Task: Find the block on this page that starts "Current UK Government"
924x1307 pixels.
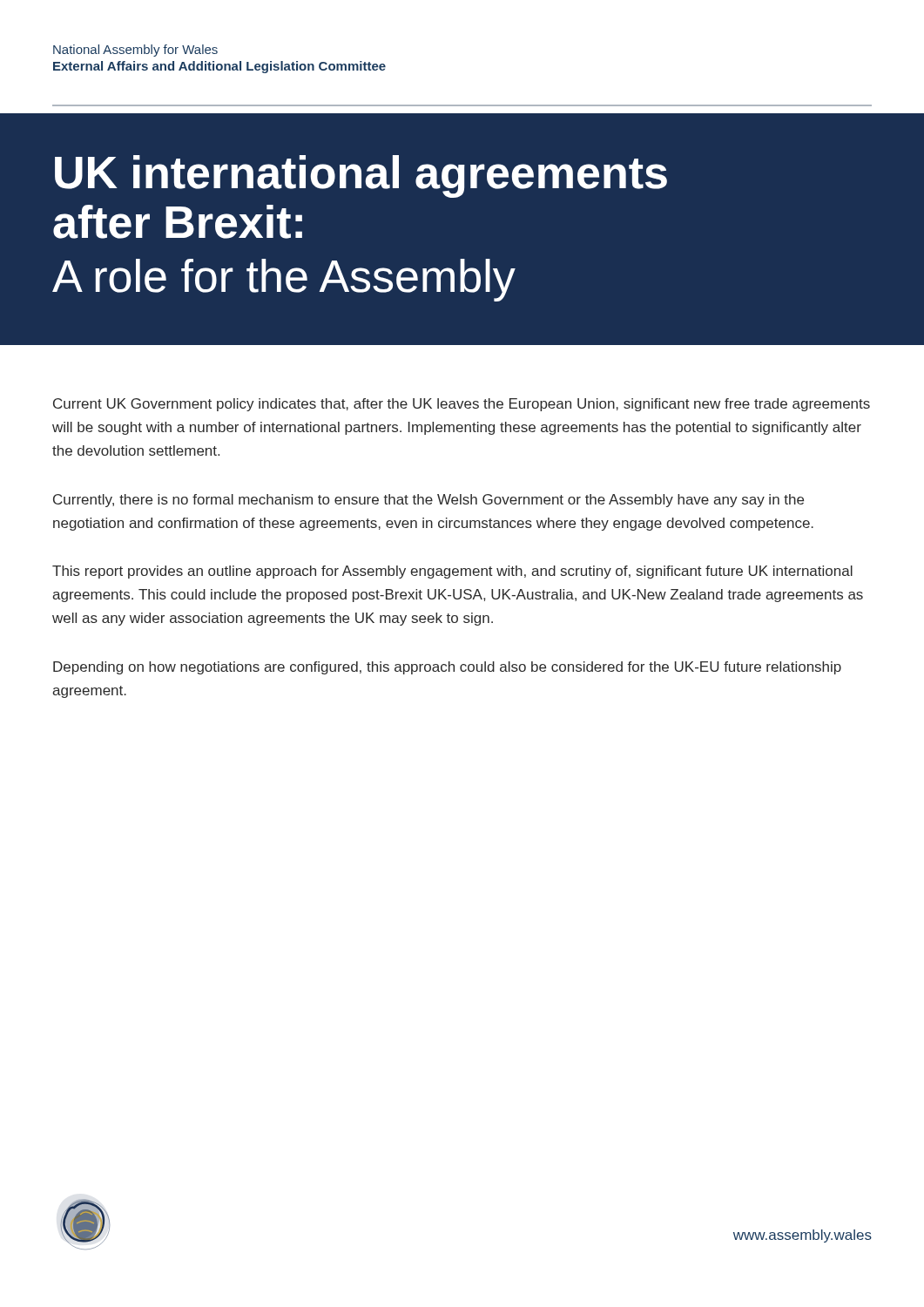Action: pyautogui.click(x=462, y=428)
